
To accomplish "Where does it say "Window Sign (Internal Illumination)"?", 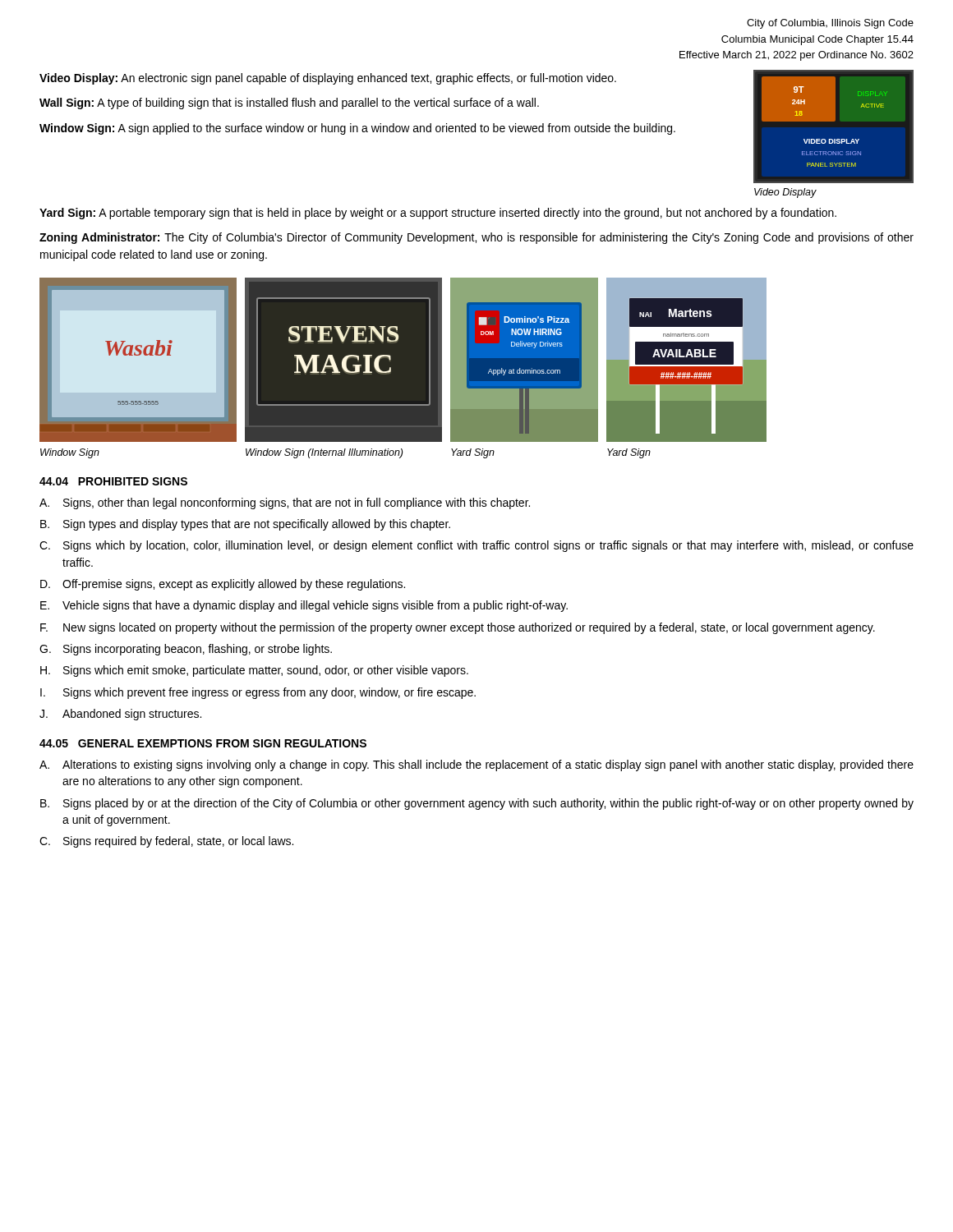I will coord(324,452).
